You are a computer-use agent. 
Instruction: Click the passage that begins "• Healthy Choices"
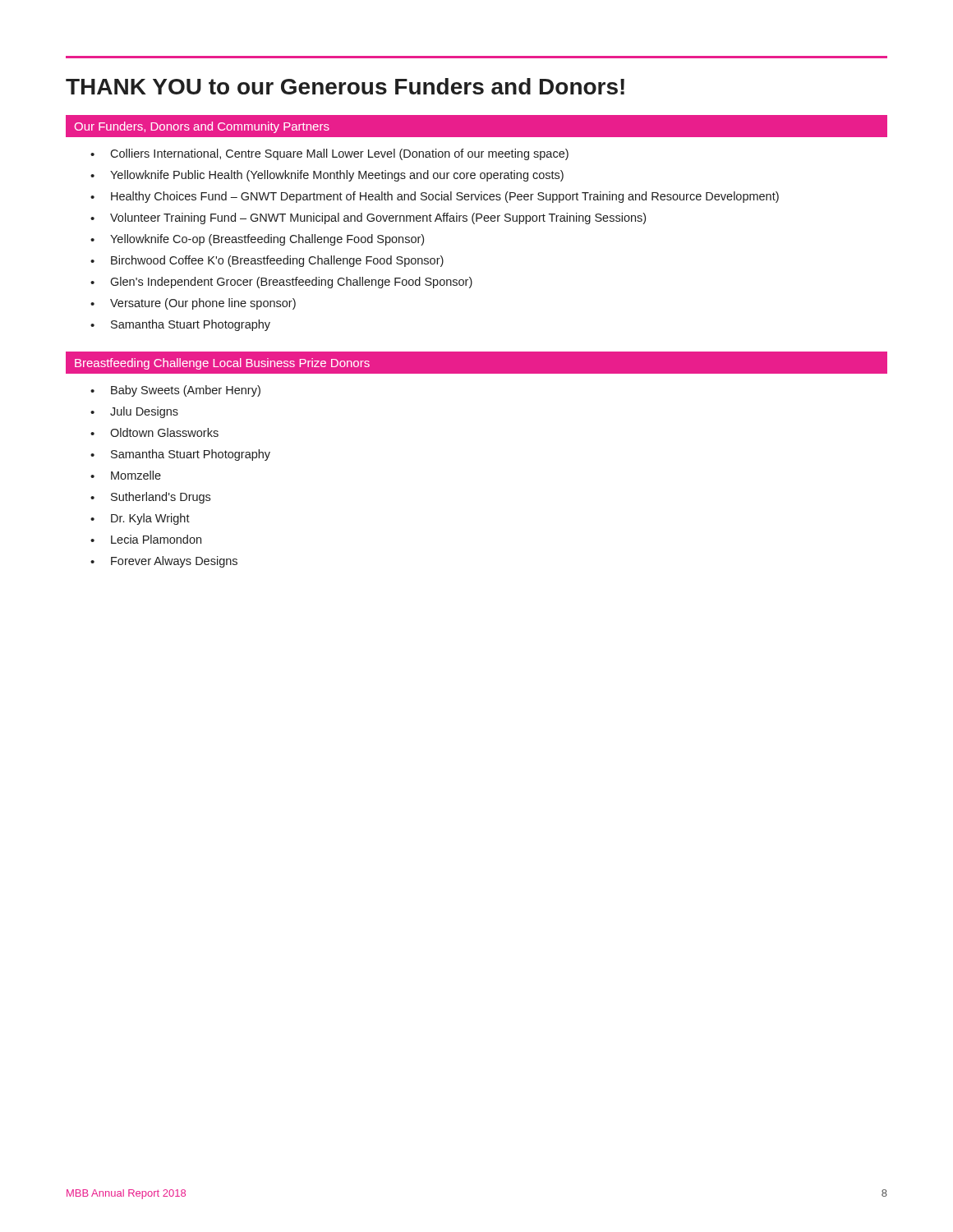[435, 197]
